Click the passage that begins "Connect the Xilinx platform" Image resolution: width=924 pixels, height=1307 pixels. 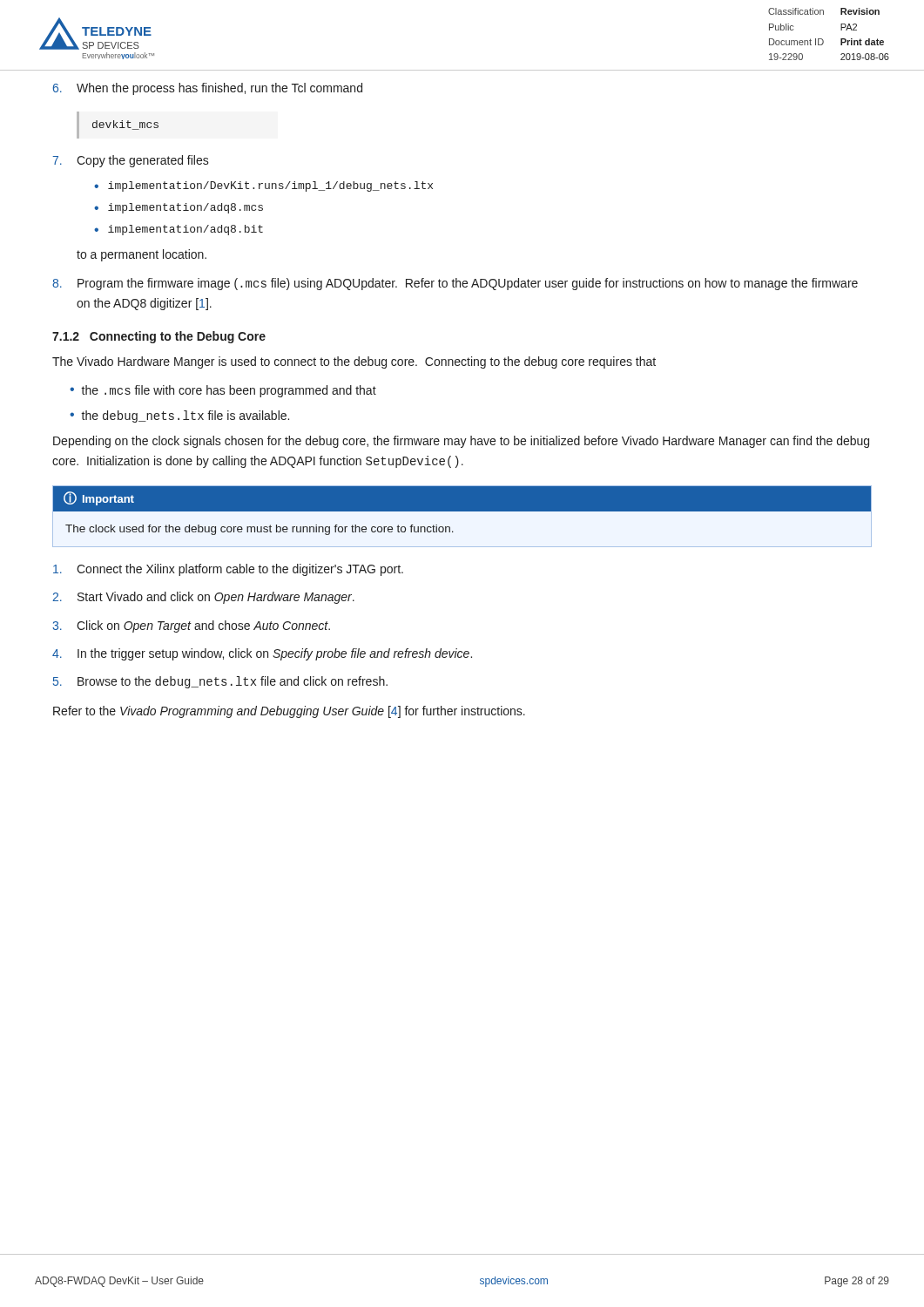coord(228,570)
